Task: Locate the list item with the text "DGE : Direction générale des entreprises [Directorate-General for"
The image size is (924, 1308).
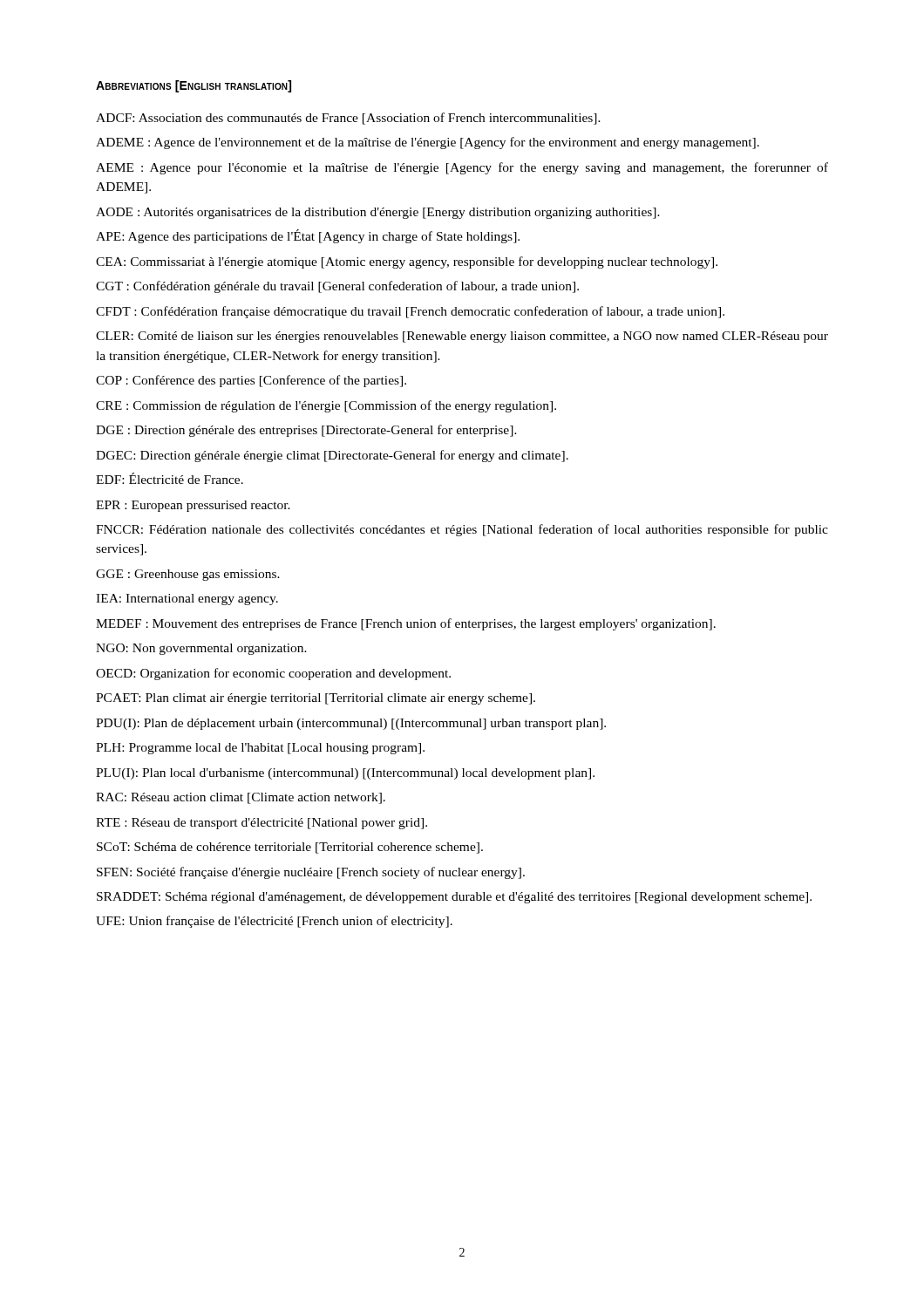Action: tap(307, 430)
